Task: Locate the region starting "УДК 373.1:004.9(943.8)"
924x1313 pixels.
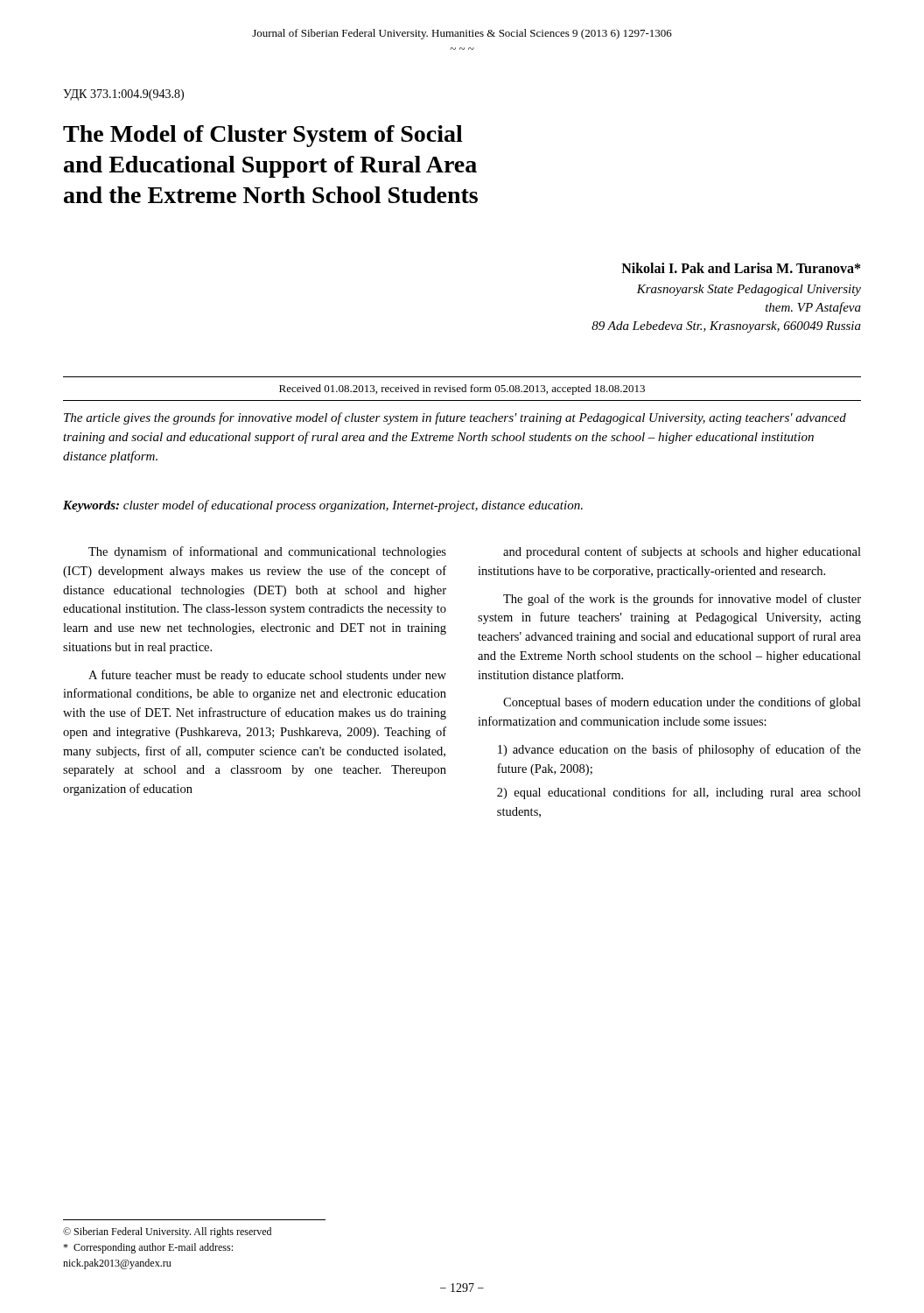Action: pos(124,94)
